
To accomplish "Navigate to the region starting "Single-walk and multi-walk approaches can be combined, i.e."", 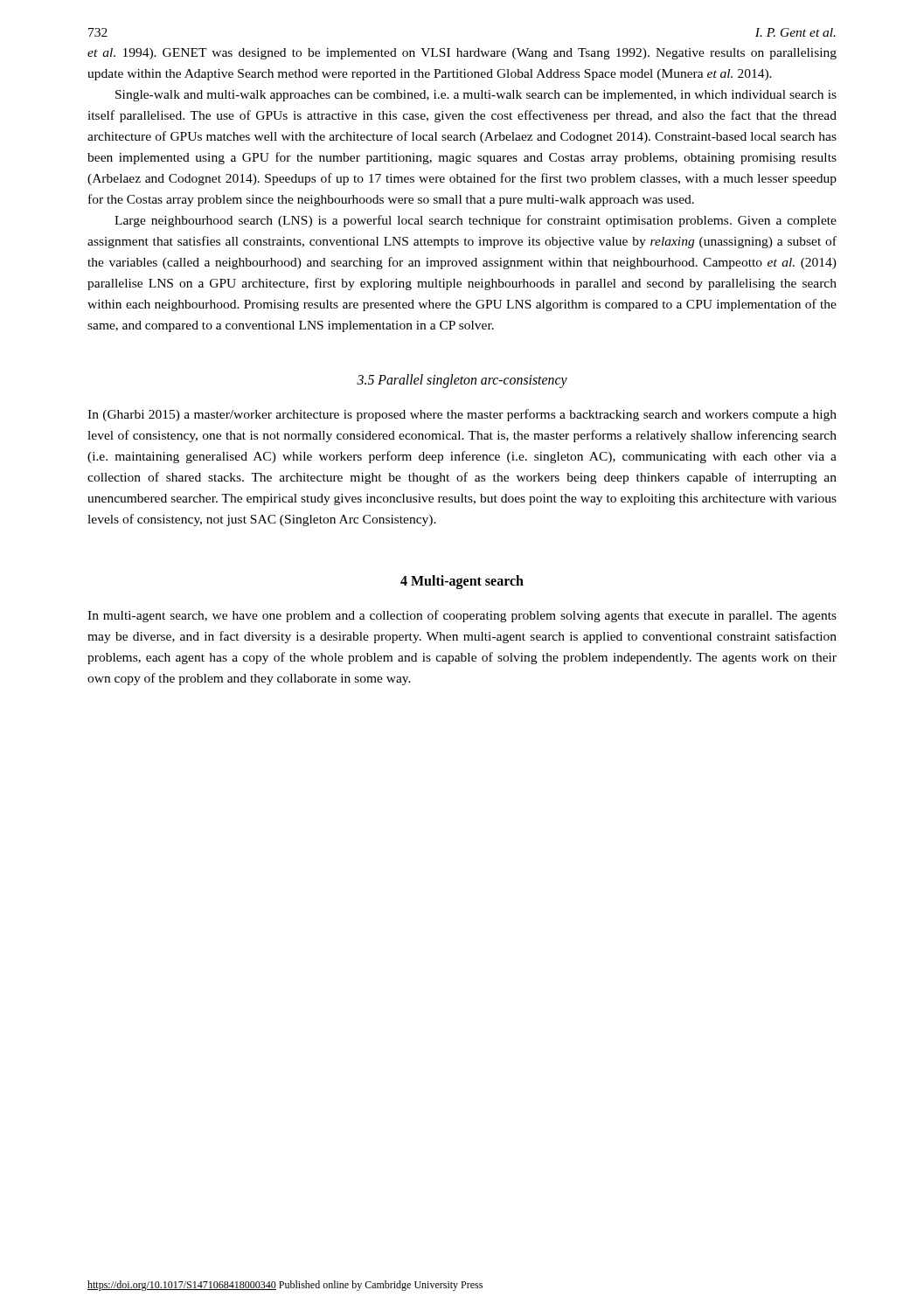I will 462,147.
